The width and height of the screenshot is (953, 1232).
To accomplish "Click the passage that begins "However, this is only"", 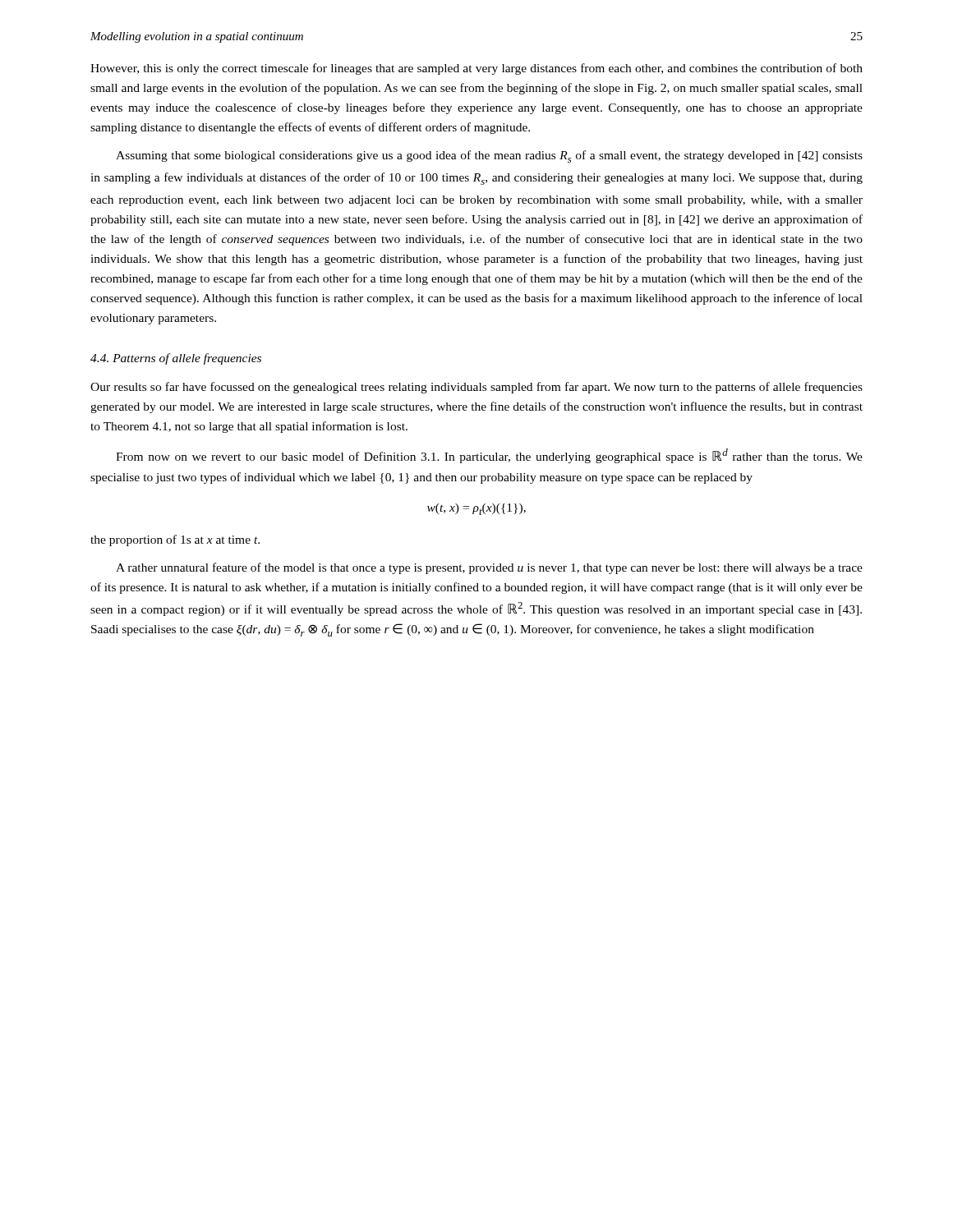I will coord(476,98).
